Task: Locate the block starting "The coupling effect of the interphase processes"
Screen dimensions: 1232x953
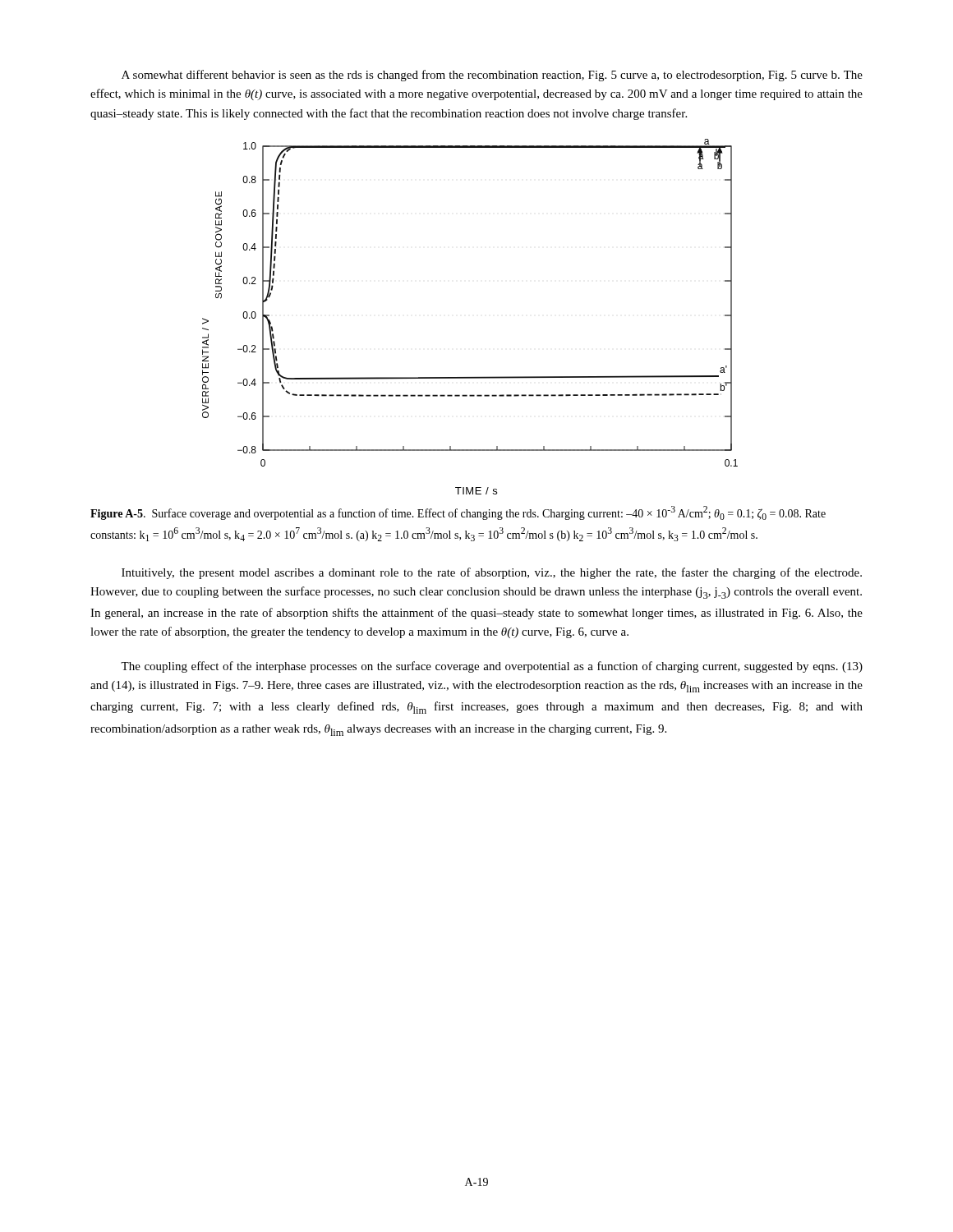Action: [x=476, y=699]
